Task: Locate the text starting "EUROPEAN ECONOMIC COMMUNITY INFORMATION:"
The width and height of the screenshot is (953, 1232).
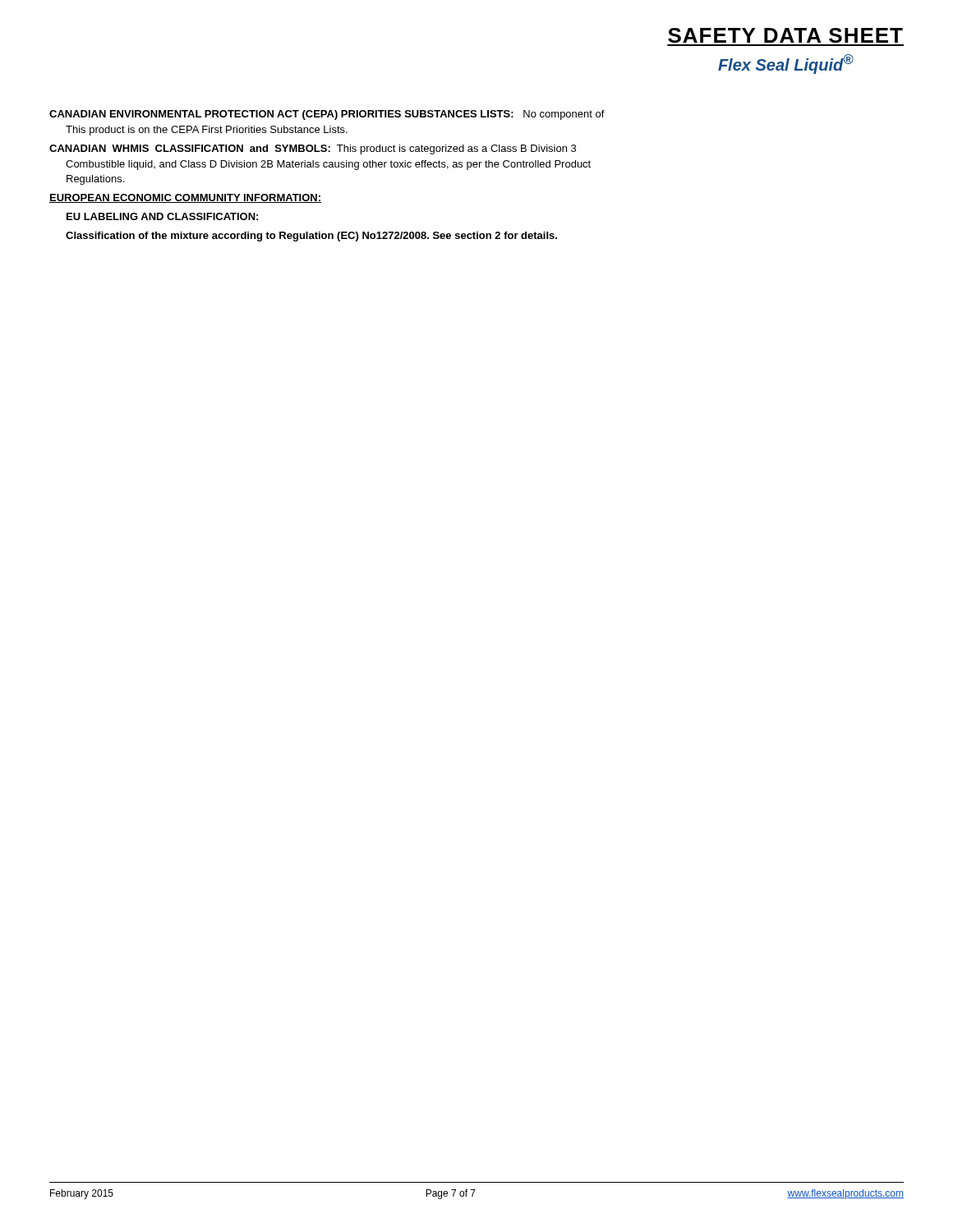Action: pos(185,198)
